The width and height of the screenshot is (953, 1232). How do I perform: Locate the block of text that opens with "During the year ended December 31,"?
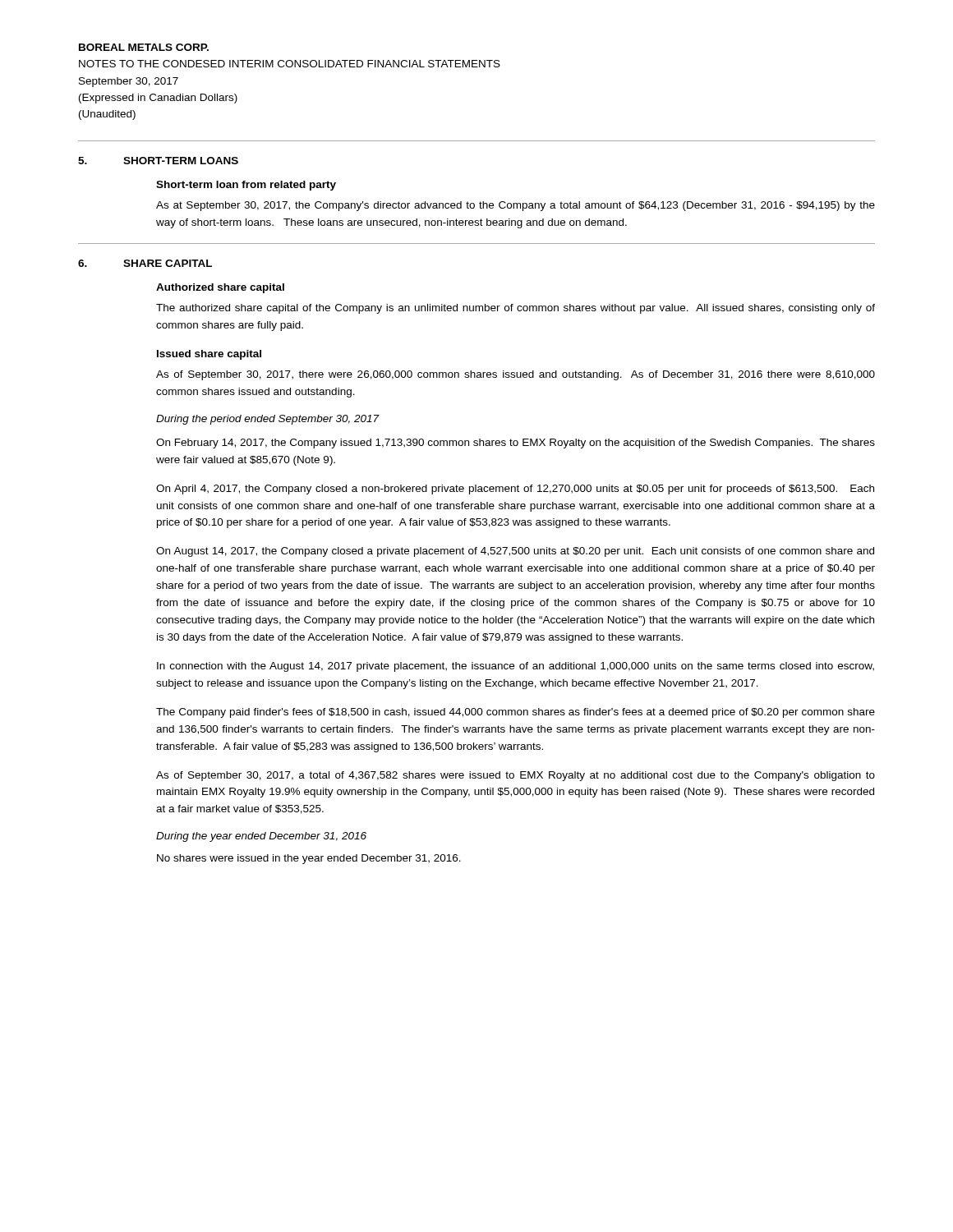click(261, 836)
